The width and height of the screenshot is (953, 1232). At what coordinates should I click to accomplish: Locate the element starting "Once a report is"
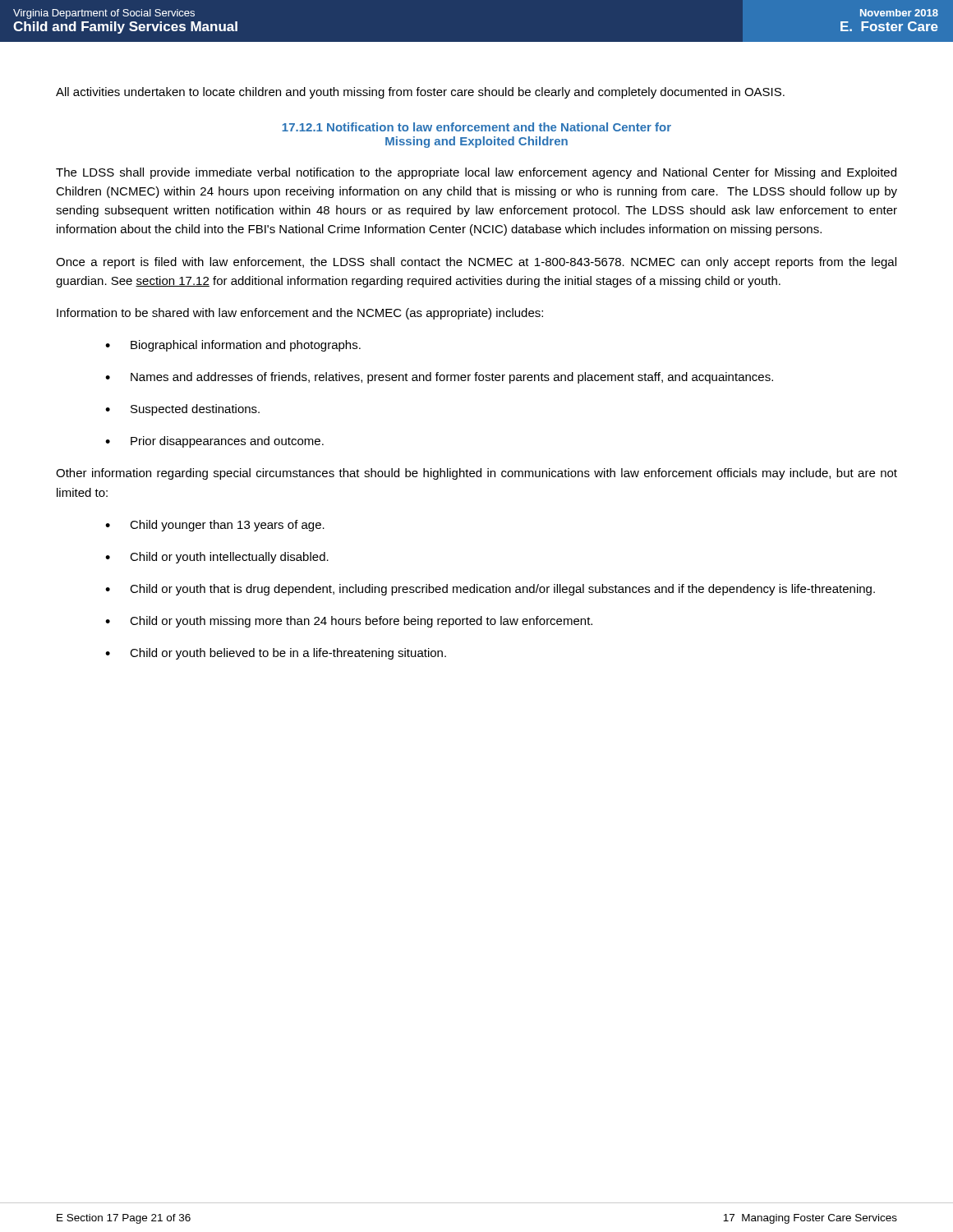pos(476,271)
